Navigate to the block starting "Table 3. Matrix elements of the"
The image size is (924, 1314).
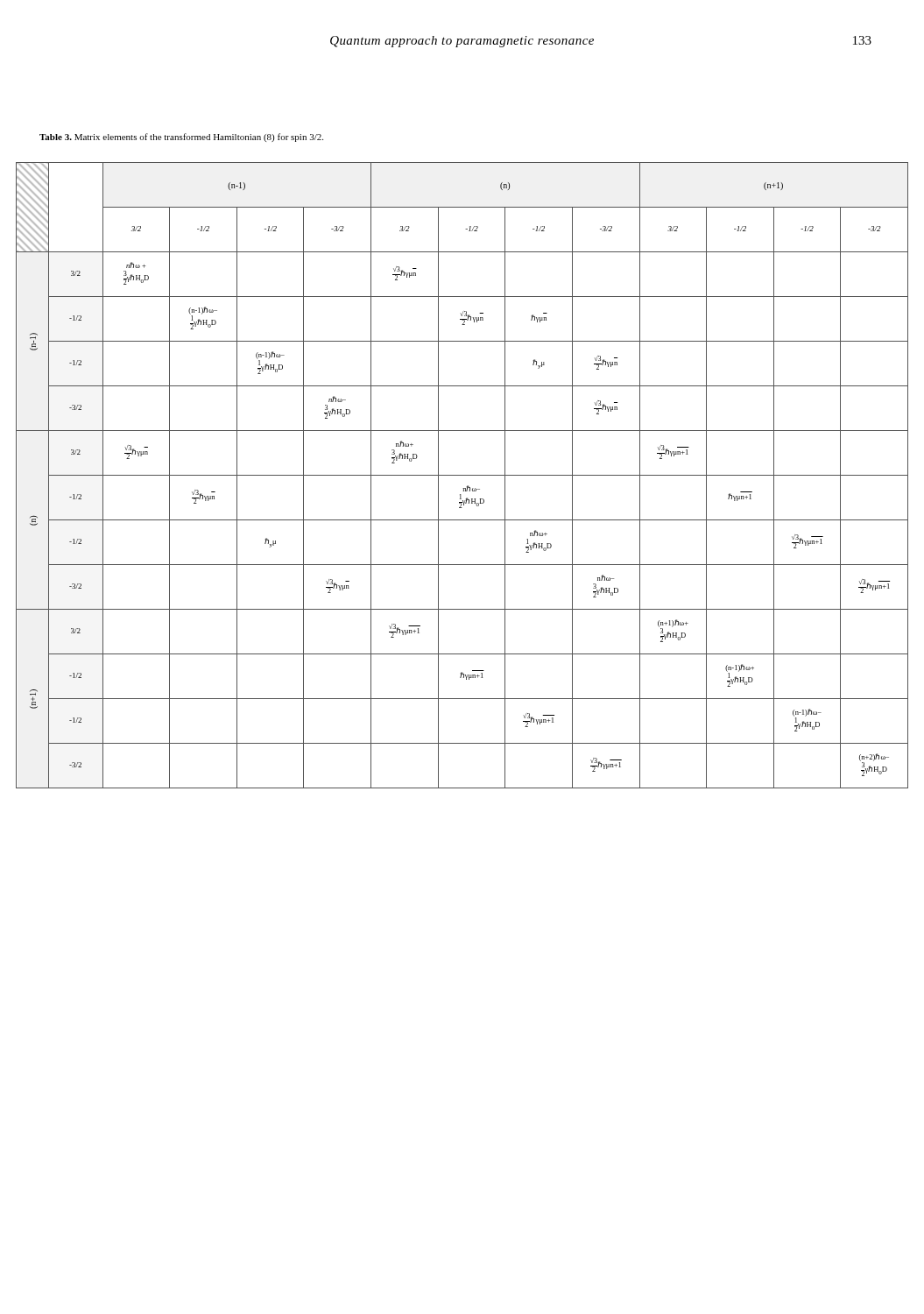(182, 137)
